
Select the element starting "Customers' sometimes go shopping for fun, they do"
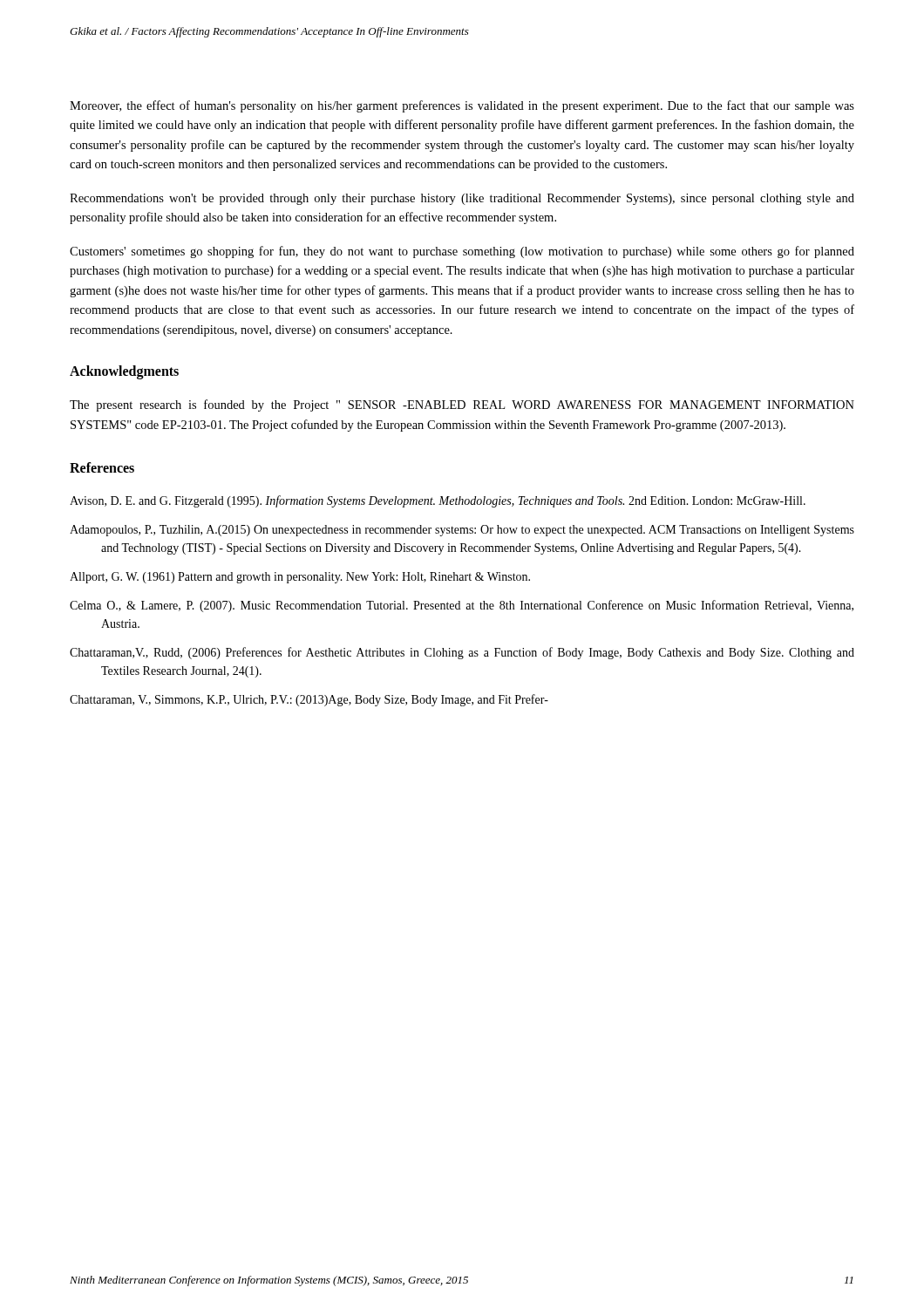point(462,290)
